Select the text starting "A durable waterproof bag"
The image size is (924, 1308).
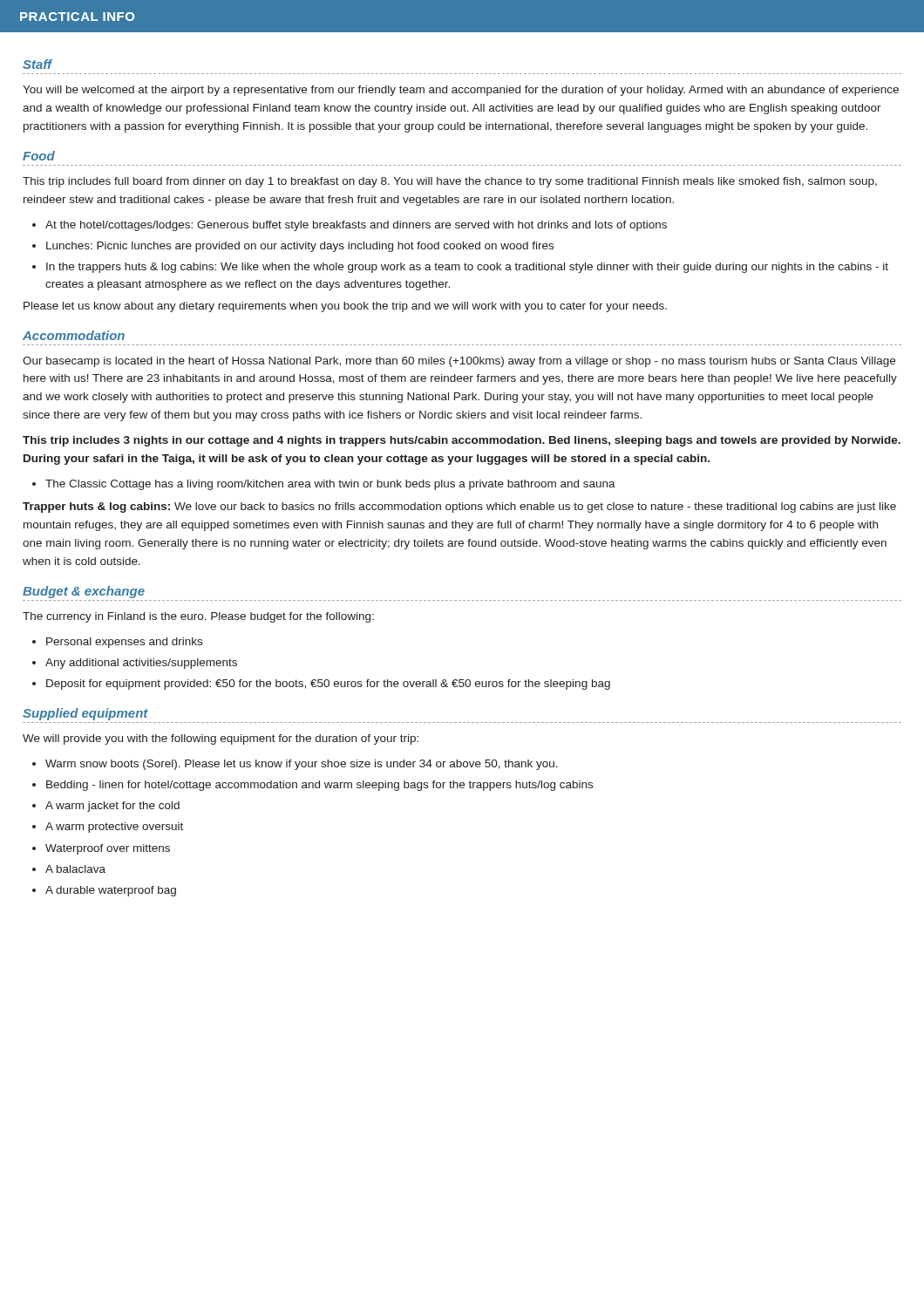click(111, 891)
